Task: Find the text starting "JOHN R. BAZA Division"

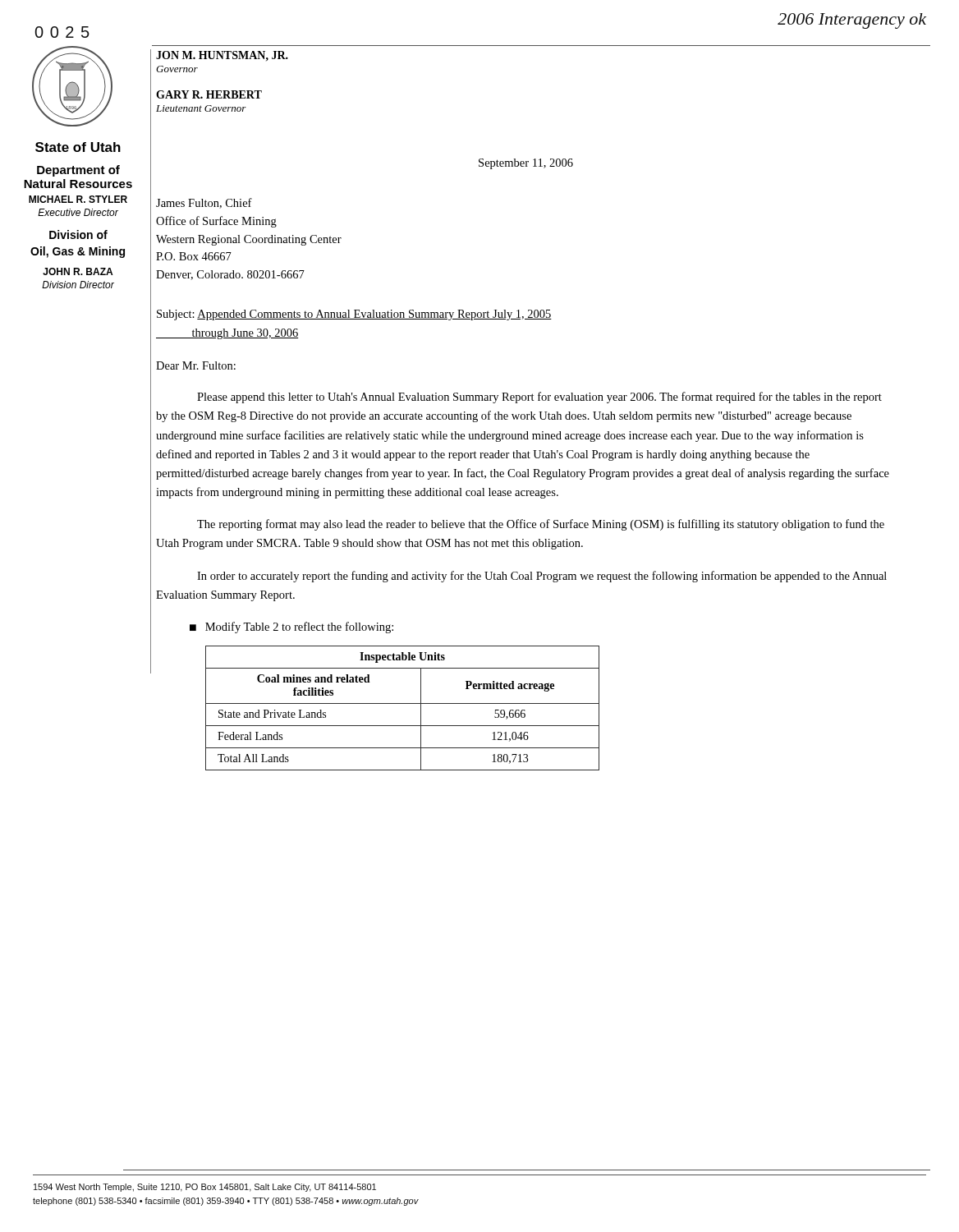Action: (x=78, y=278)
